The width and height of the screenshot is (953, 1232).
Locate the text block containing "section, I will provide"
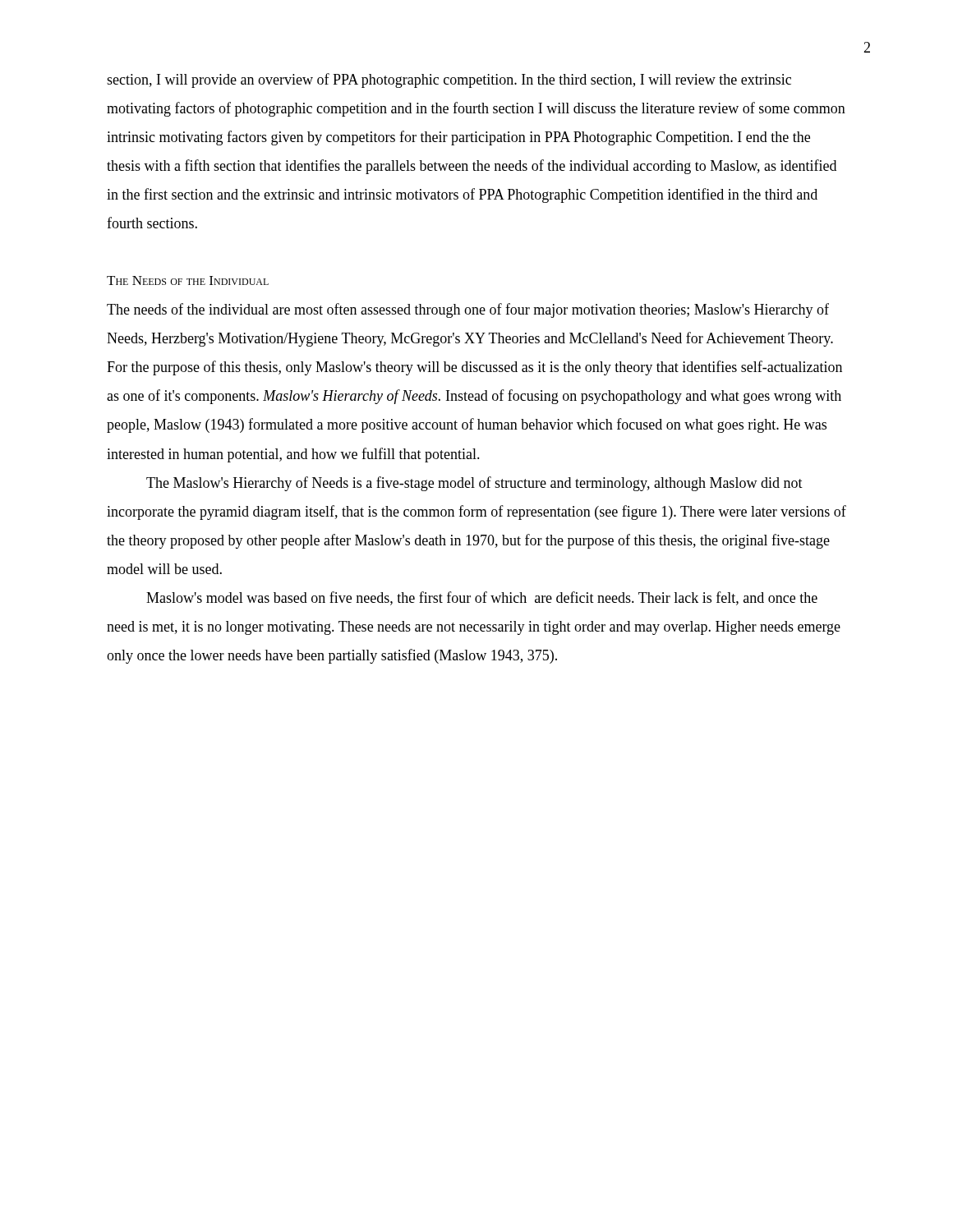[x=476, y=152]
